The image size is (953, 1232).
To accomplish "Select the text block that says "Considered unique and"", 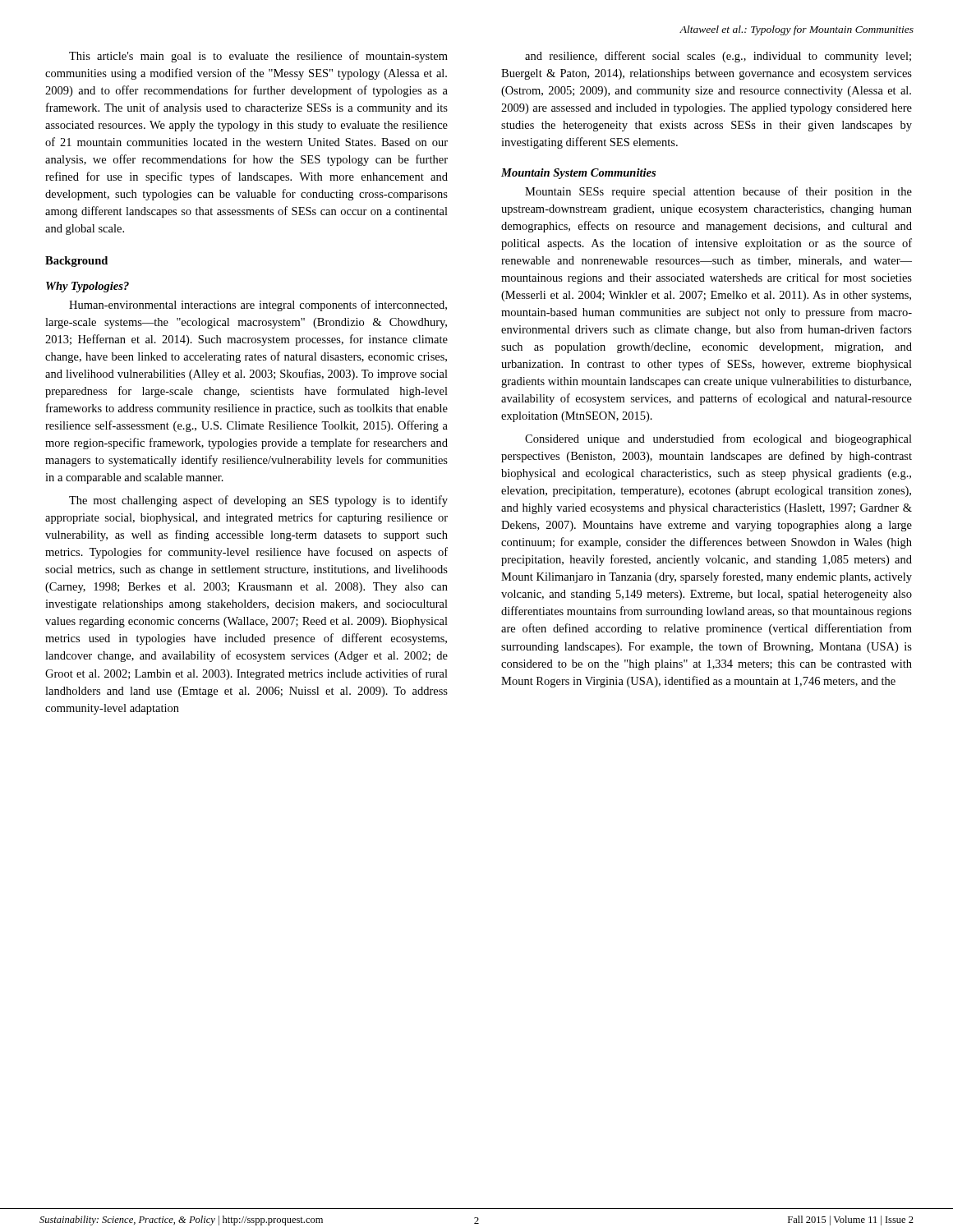I will [x=707, y=560].
